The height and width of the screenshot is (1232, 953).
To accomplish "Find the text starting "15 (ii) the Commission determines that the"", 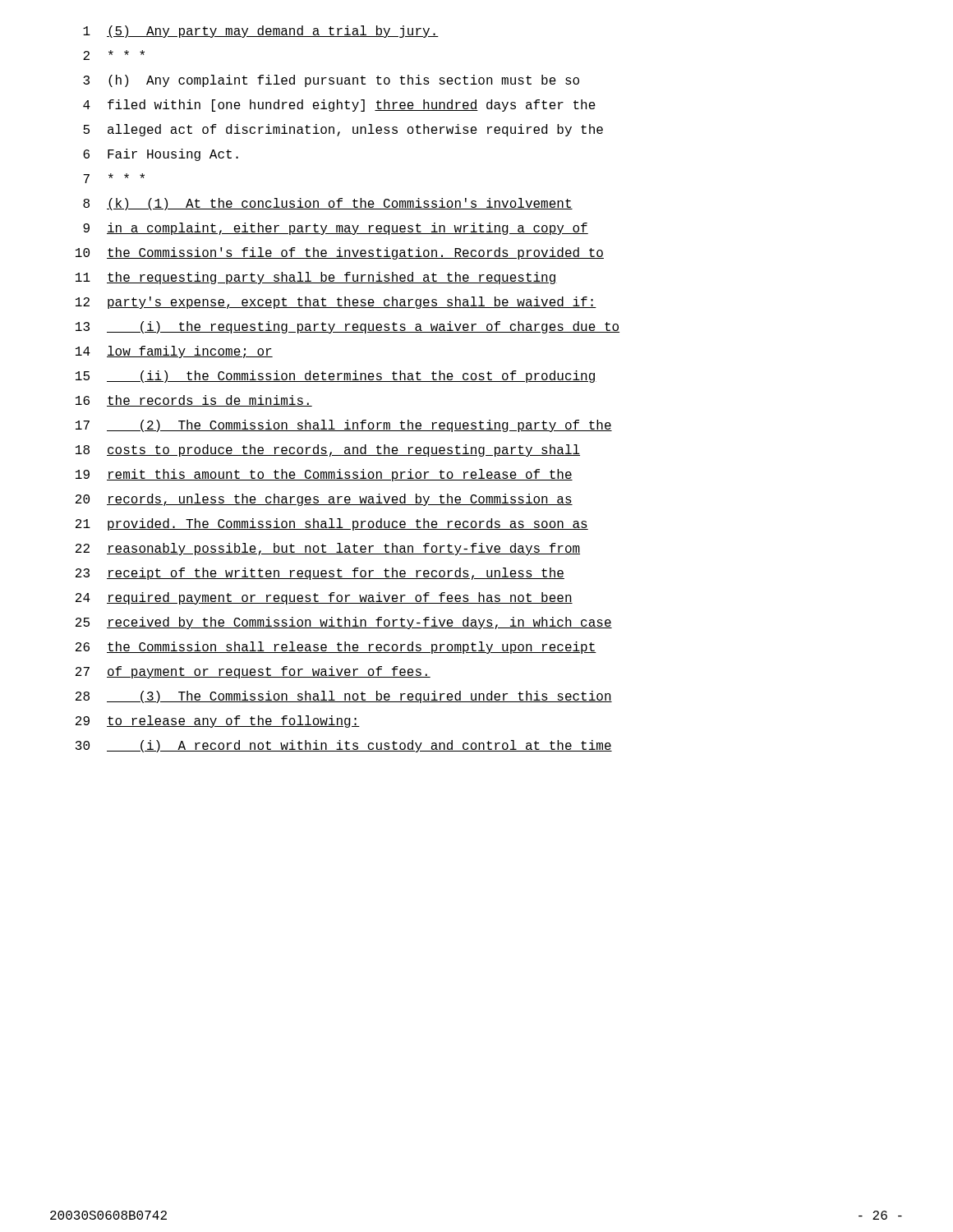I will [x=476, y=377].
